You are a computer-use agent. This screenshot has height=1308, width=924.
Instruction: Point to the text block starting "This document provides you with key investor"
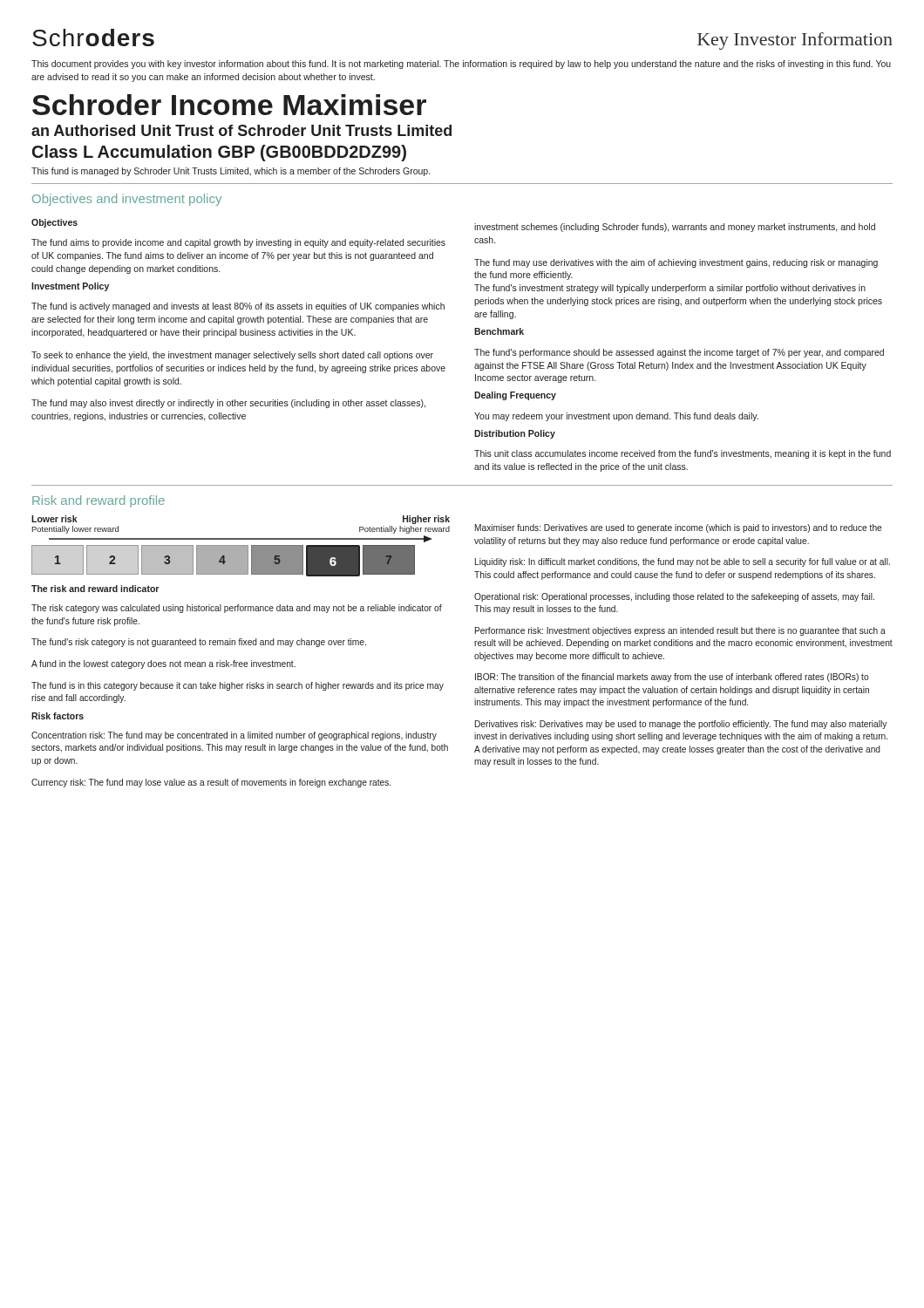(x=461, y=70)
